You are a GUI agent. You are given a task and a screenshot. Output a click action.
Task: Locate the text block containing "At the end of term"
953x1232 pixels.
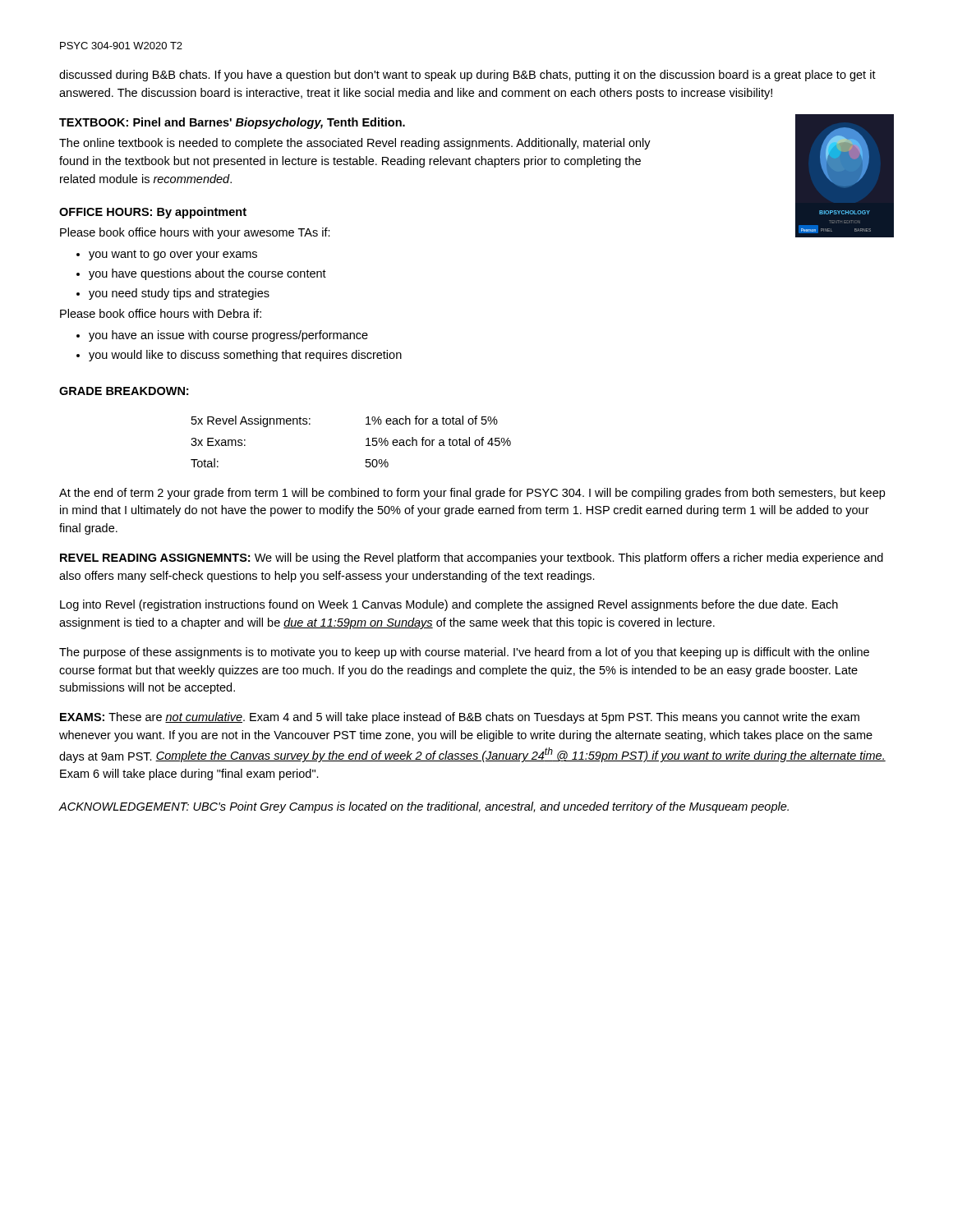point(472,510)
